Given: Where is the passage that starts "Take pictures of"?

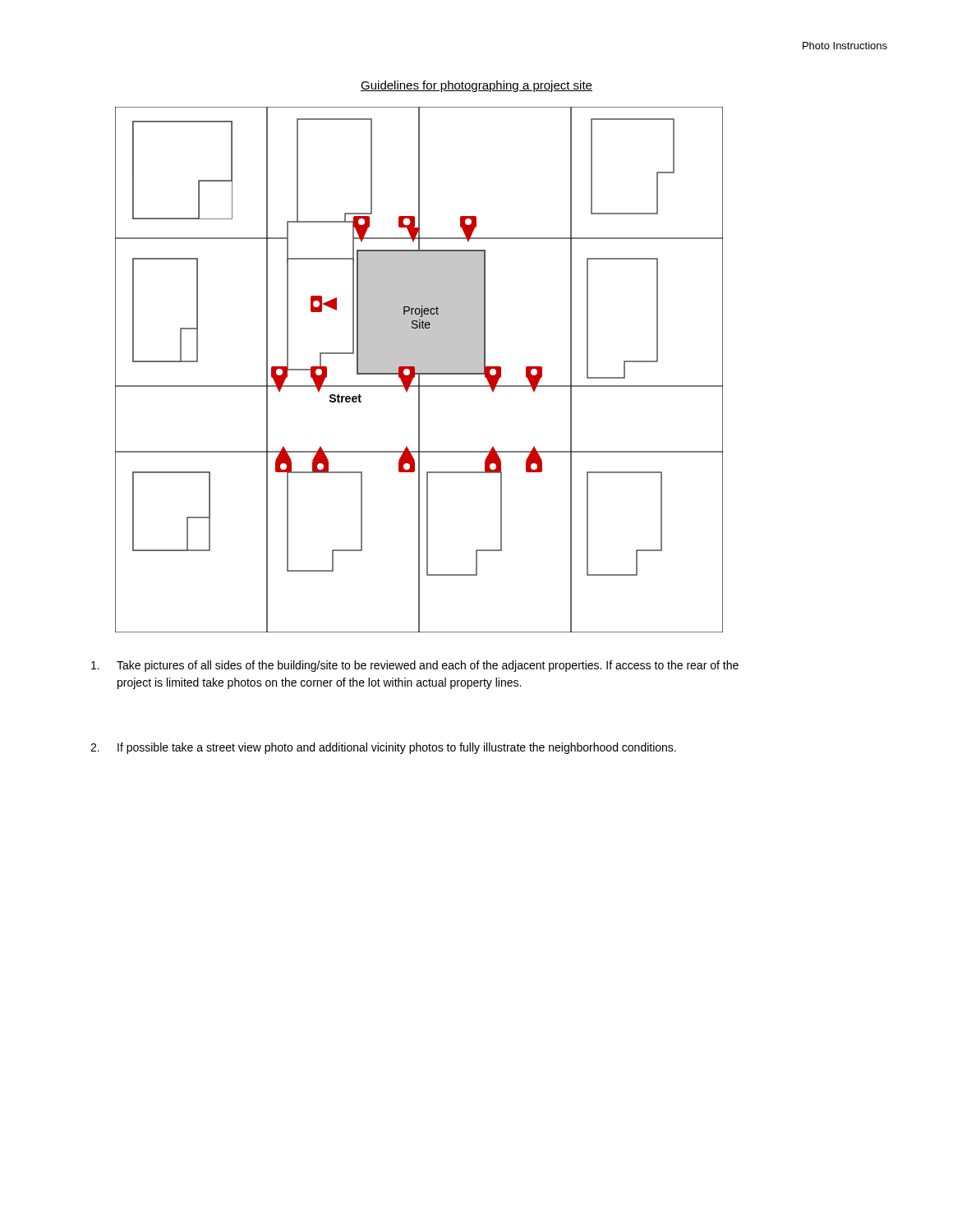Looking at the screenshot, I should click(427, 674).
